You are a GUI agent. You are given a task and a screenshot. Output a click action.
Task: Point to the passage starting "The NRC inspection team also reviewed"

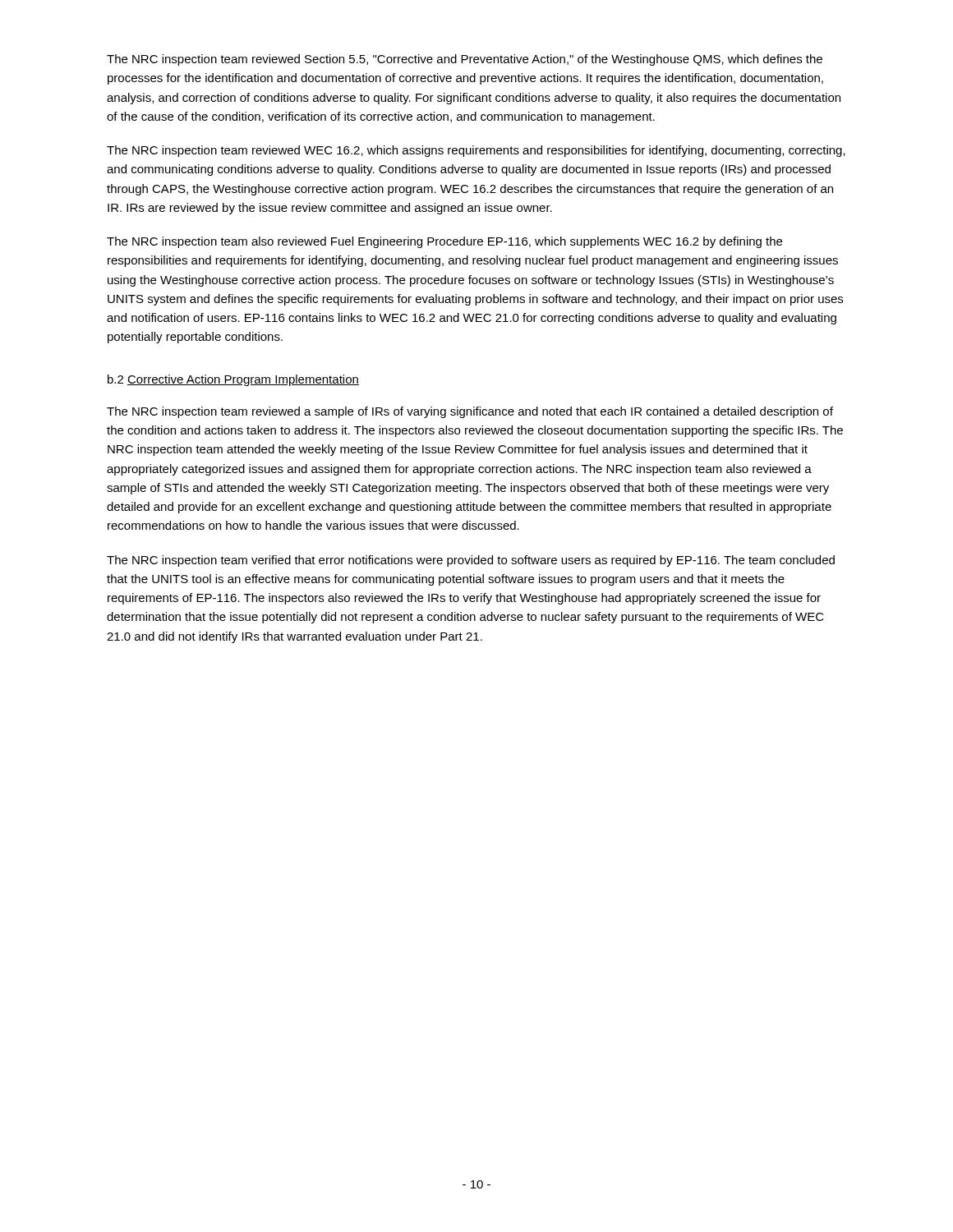[475, 289]
